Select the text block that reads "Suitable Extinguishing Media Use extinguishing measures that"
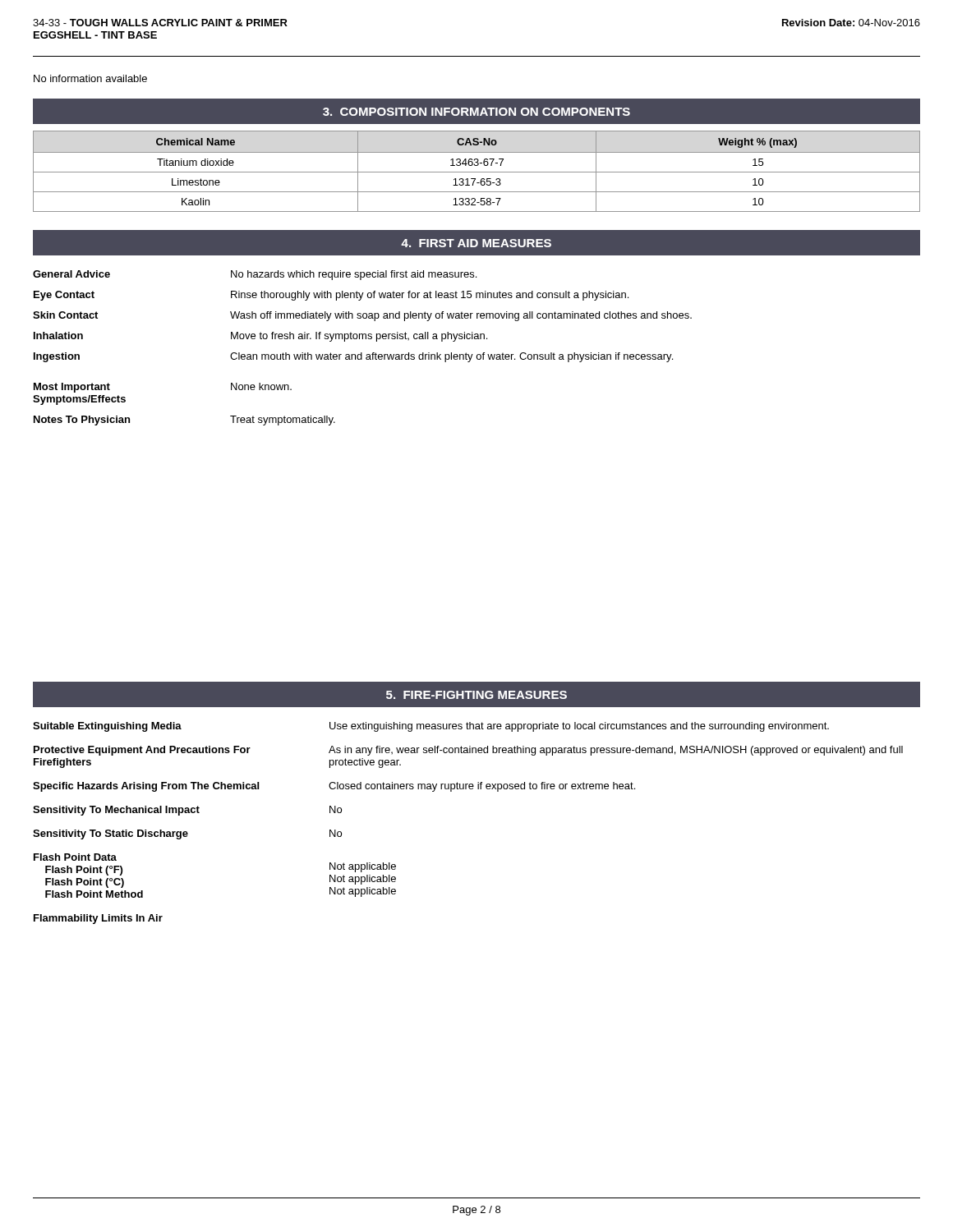Image resolution: width=953 pixels, height=1232 pixels. pyautogui.click(x=476, y=726)
